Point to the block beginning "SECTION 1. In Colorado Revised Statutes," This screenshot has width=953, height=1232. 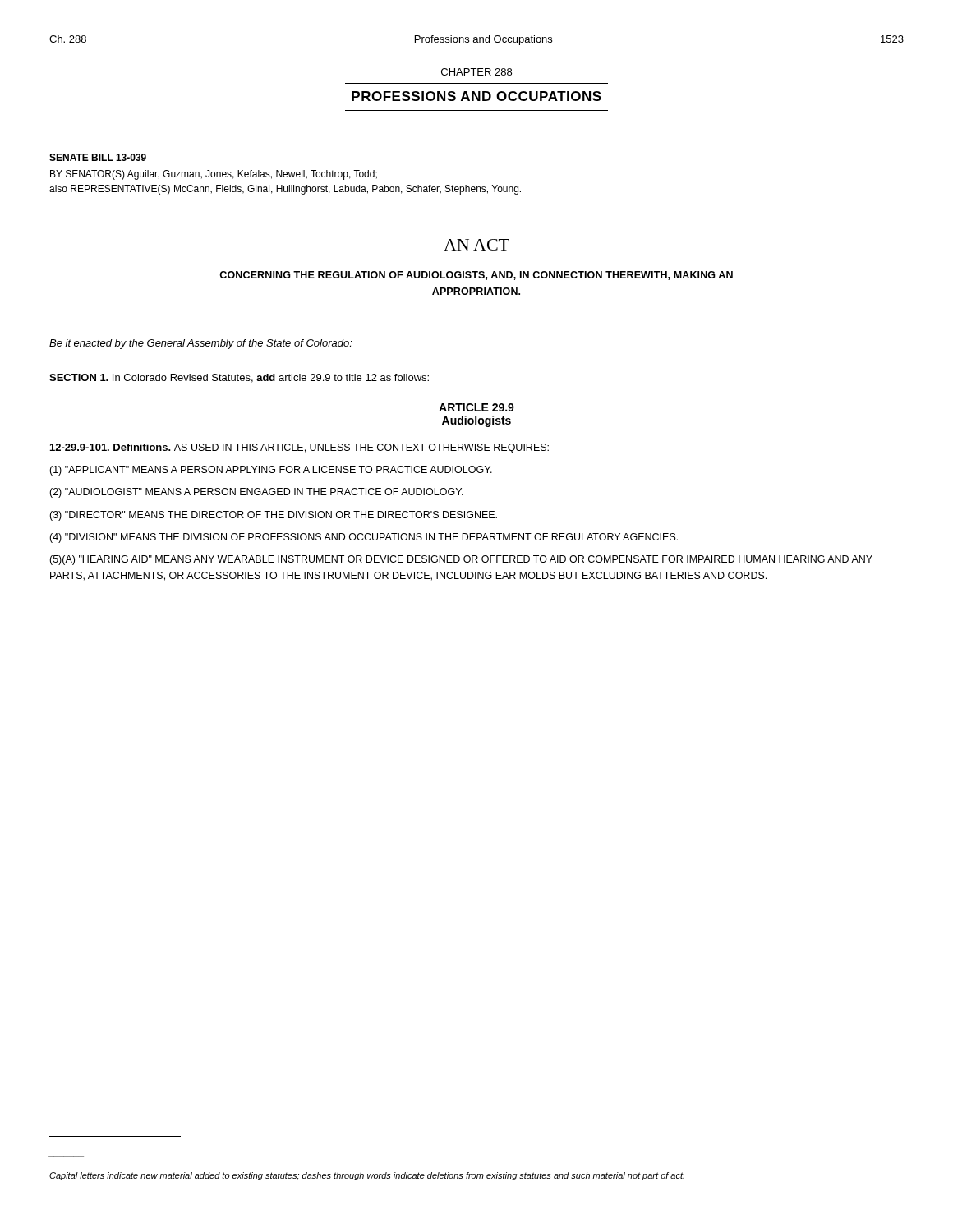coord(239,378)
